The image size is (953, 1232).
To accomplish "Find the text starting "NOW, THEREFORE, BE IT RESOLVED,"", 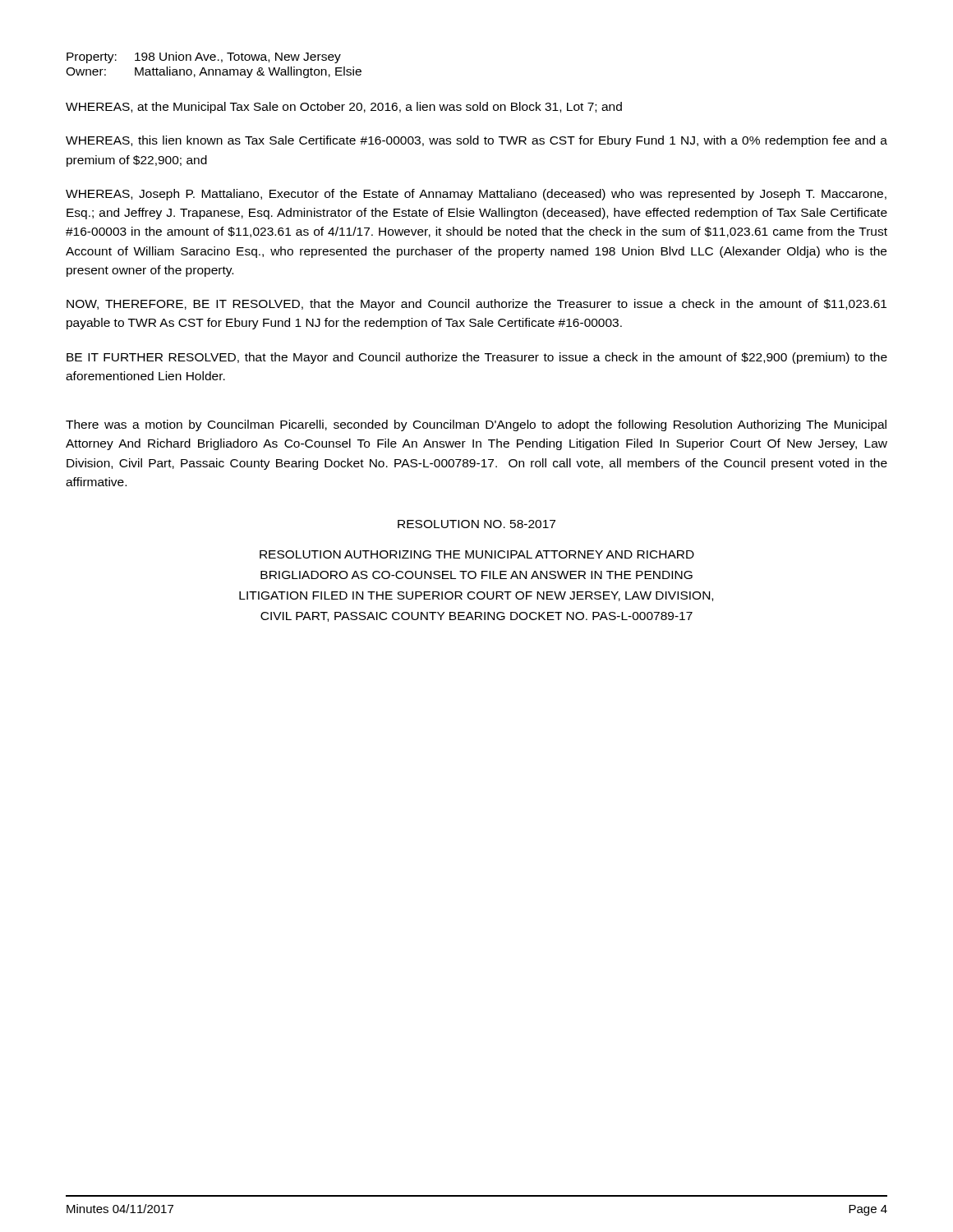I will coord(476,313).
